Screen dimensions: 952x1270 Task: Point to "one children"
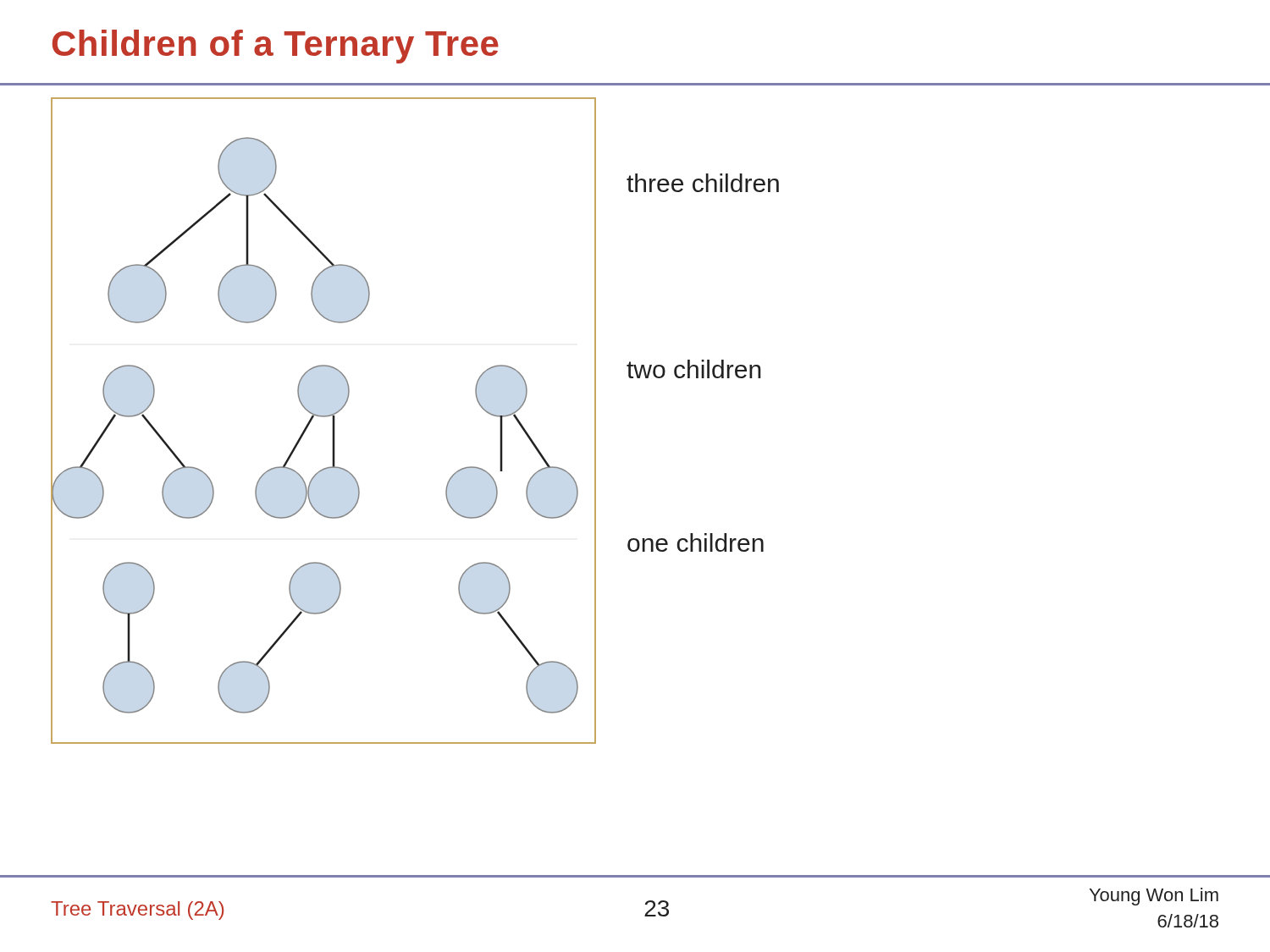click(696, 543)
